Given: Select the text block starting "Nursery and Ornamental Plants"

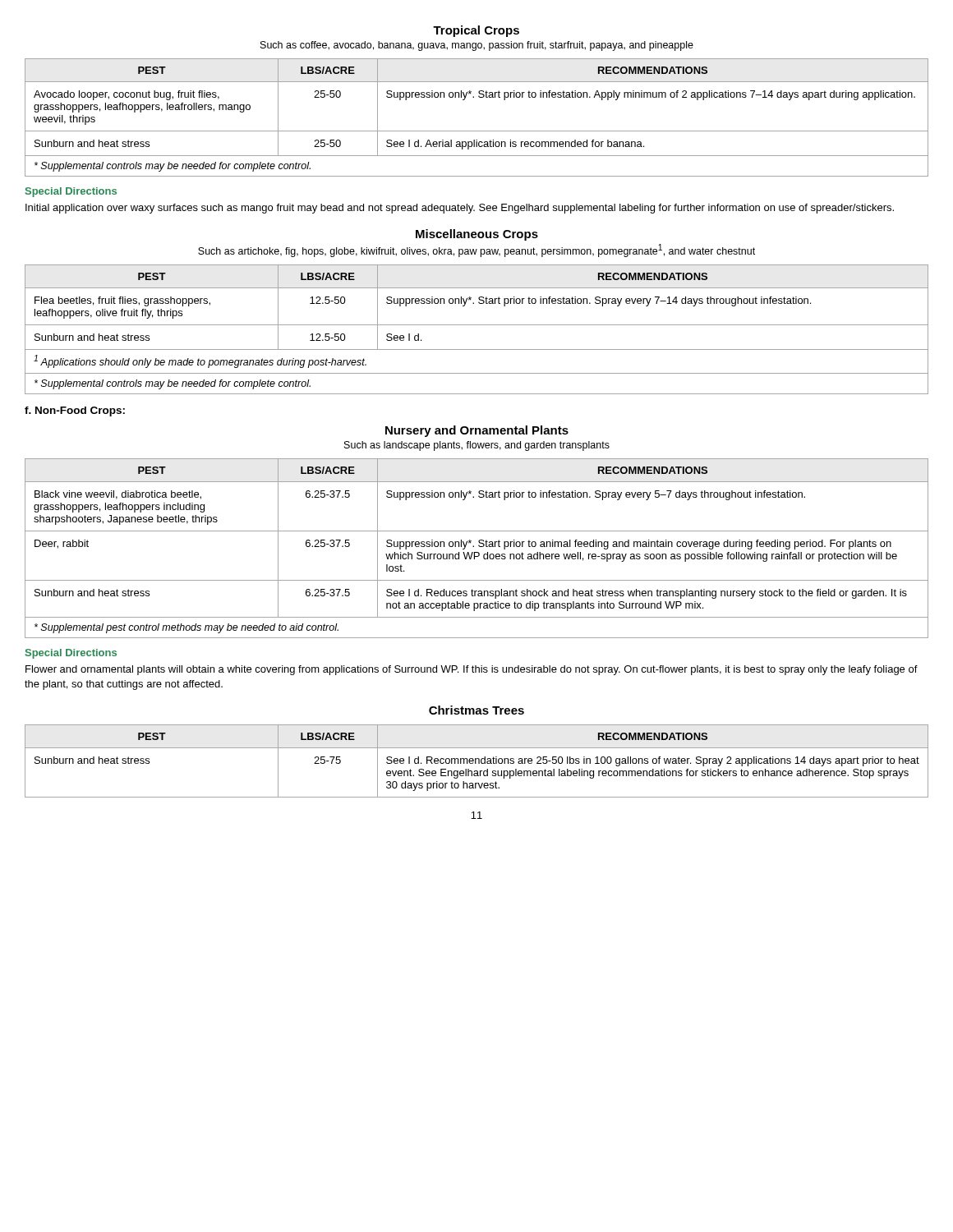Looking at the screenshot, I should [476, 430].
